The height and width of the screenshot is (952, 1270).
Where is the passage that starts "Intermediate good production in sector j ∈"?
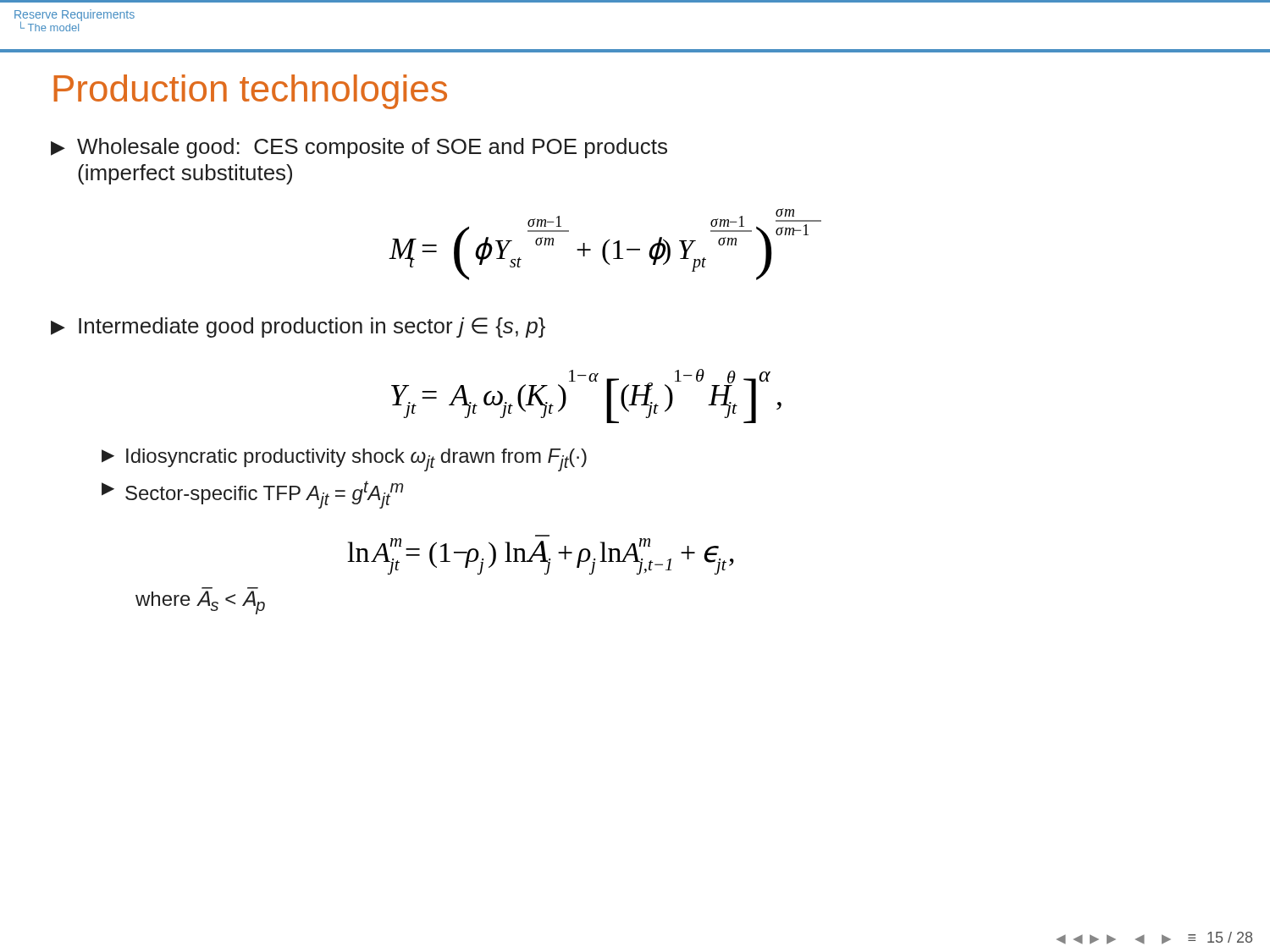tap(298, 326)
